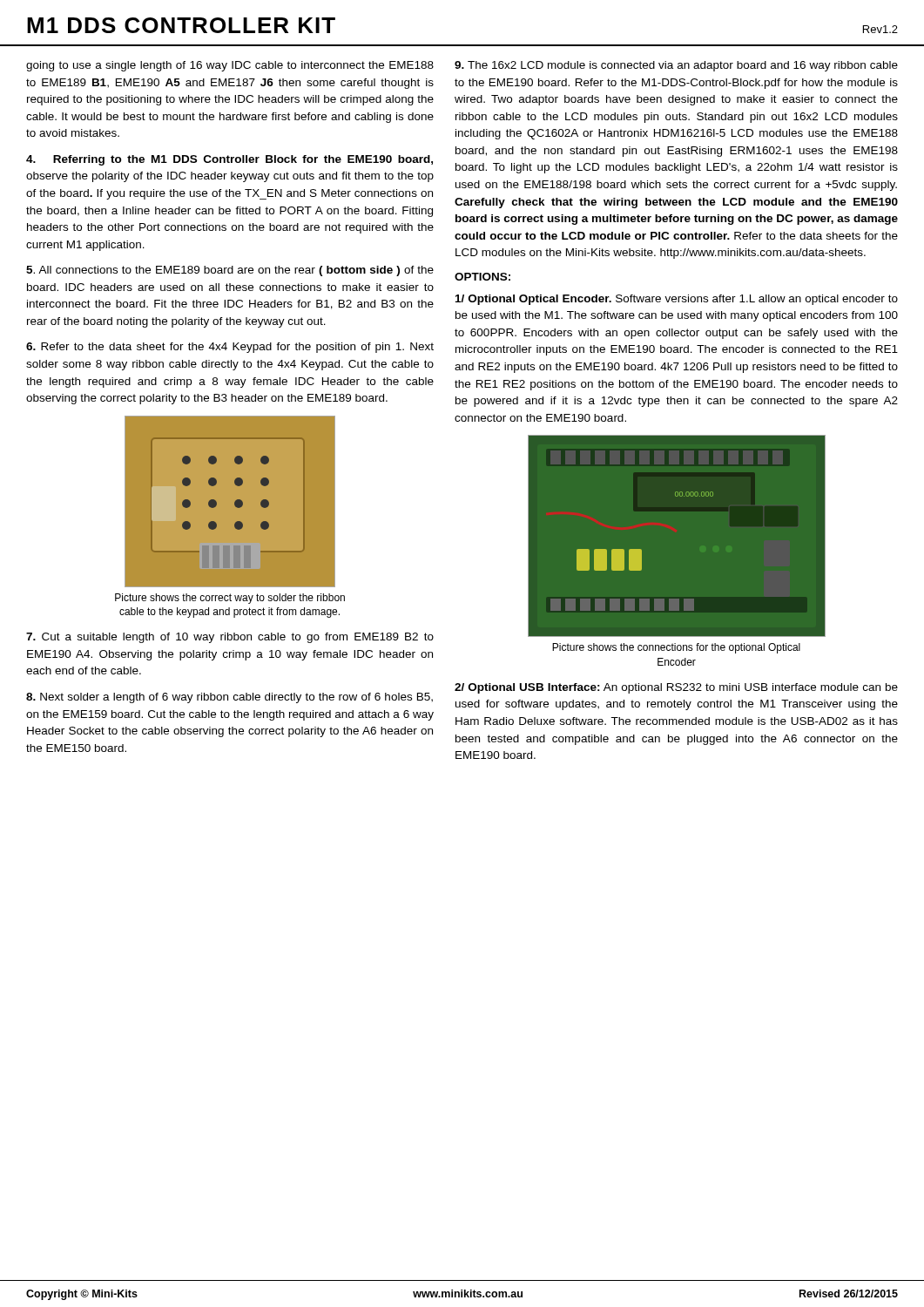Click on the region starting "Referring to the M1"
Screen dimensions: 1307x924
tap(230, 202)
